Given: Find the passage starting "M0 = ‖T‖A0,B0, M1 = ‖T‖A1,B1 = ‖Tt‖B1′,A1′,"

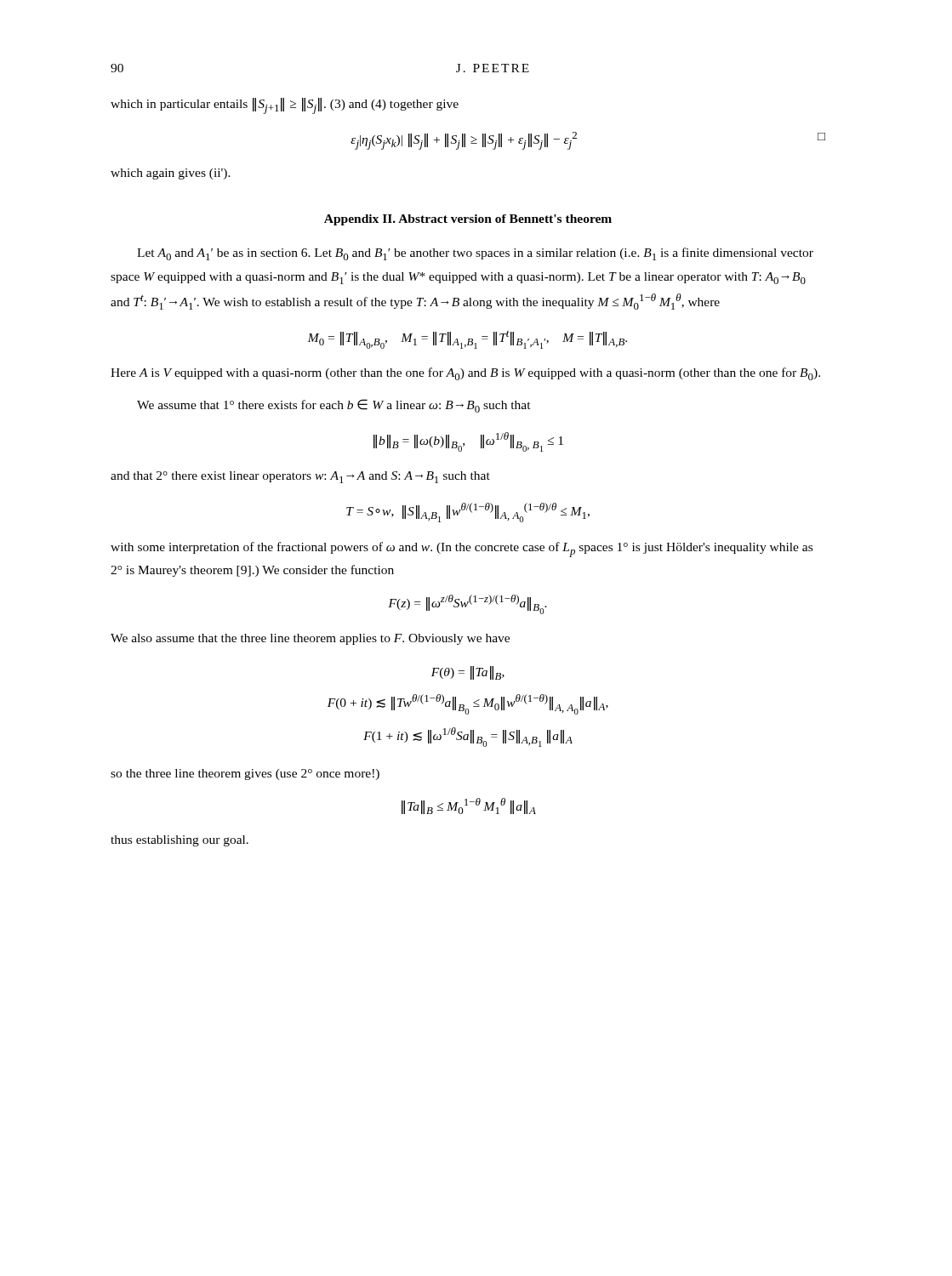Looking at the screenshot, I should tap(468, 338).
